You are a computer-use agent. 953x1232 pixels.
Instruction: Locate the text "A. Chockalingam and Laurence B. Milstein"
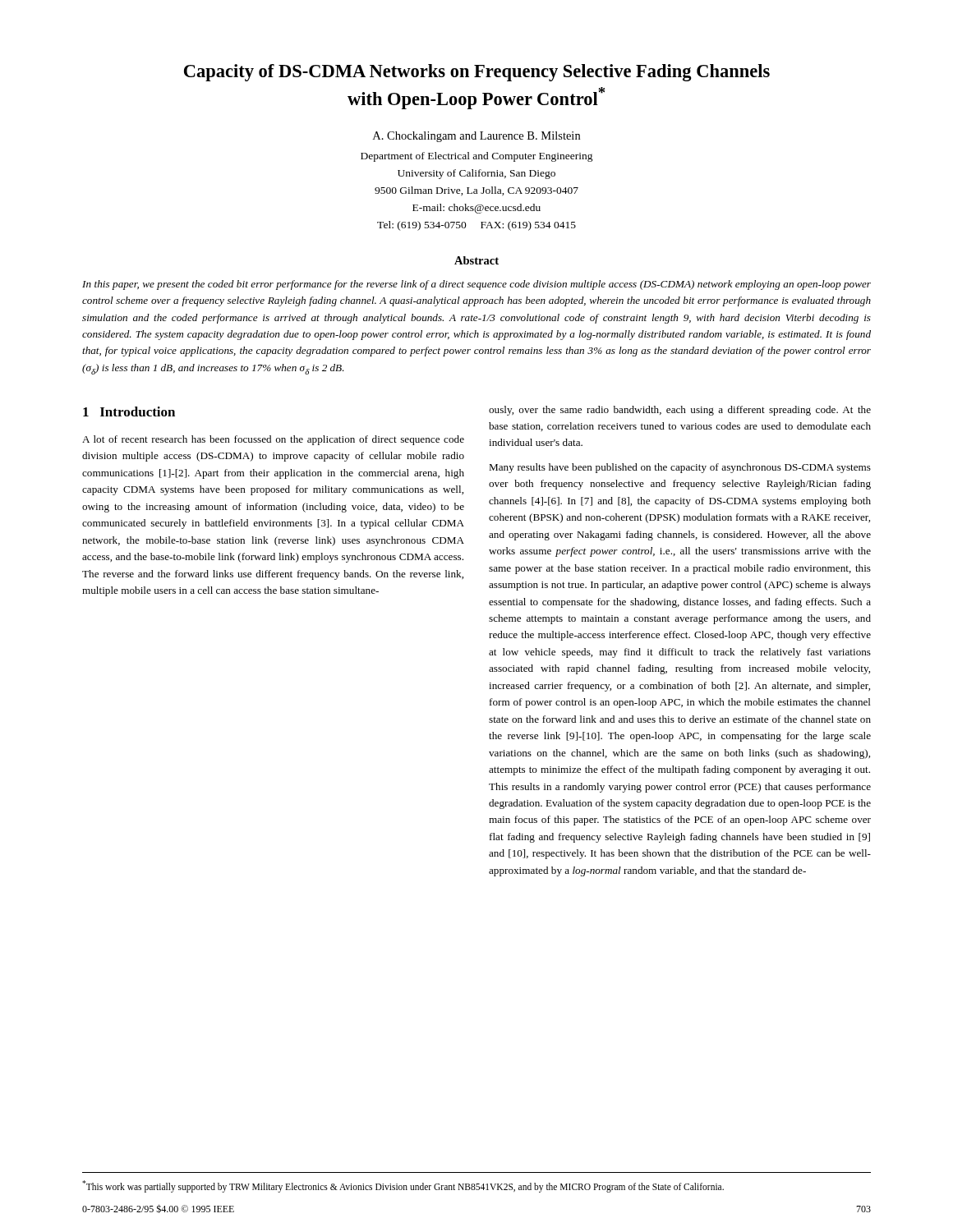(x=476, y=136)
